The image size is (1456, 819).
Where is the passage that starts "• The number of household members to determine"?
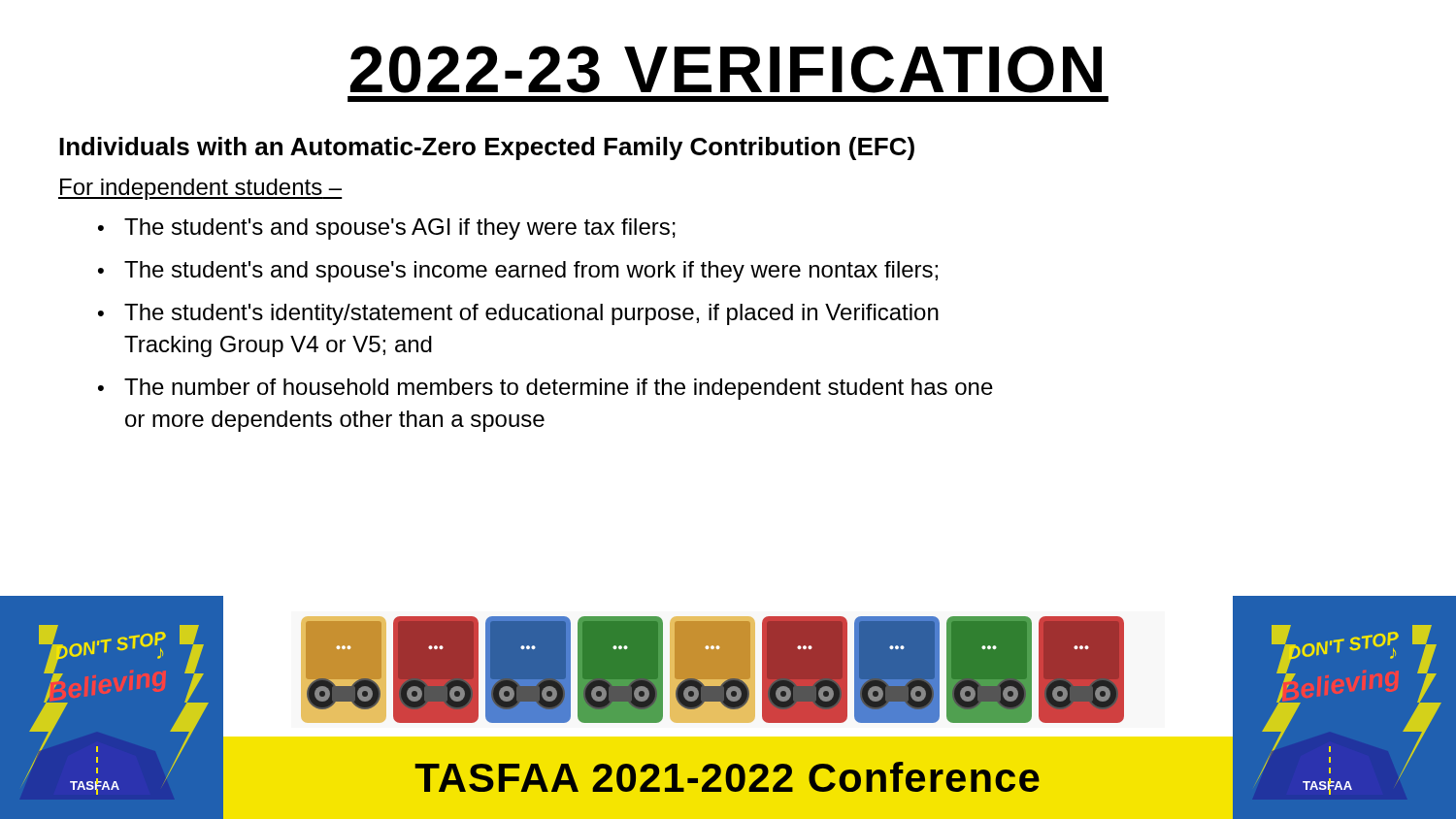click(x=747, y=403)
